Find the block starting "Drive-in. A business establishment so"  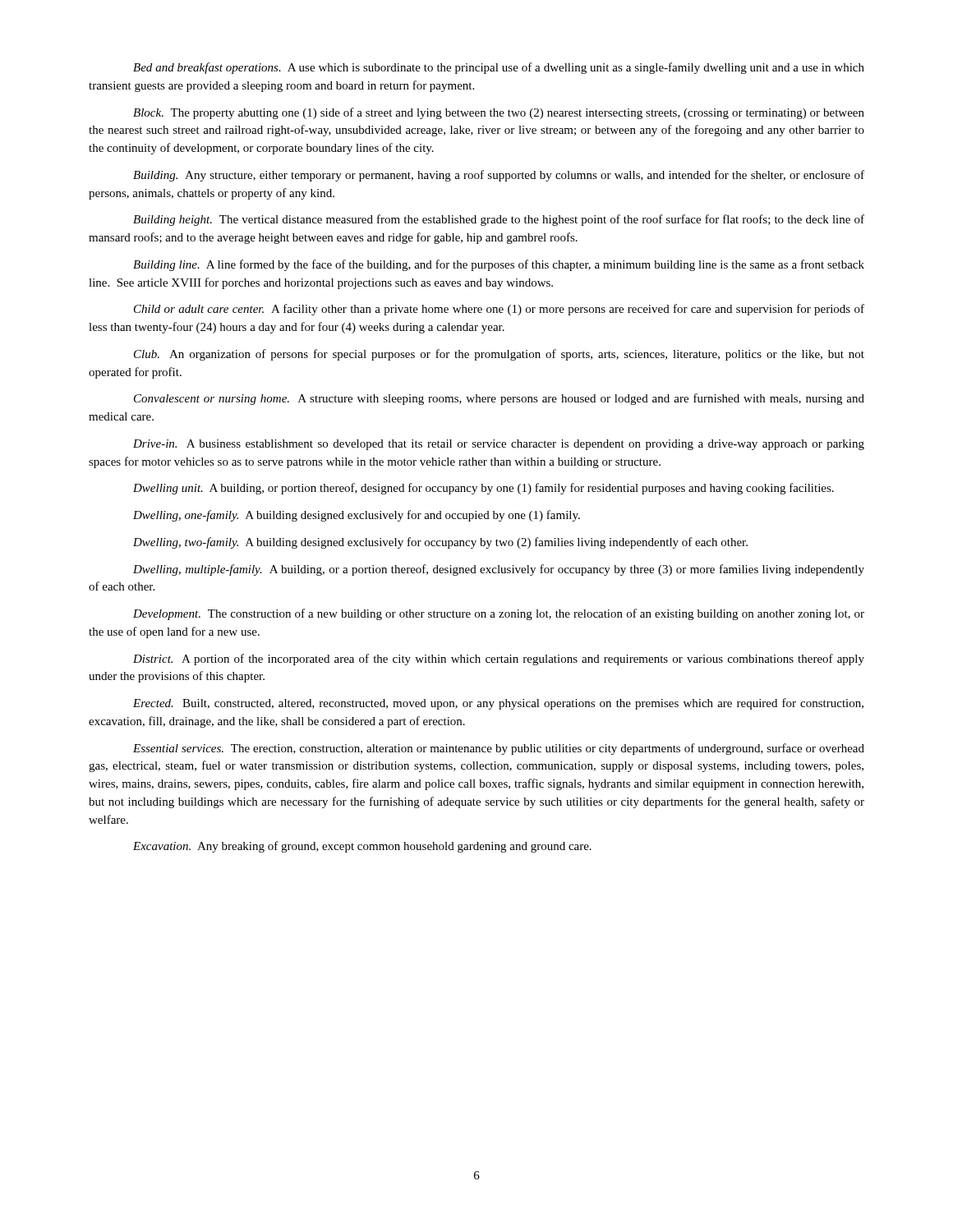pyautogui.click(x=476, y=453)
